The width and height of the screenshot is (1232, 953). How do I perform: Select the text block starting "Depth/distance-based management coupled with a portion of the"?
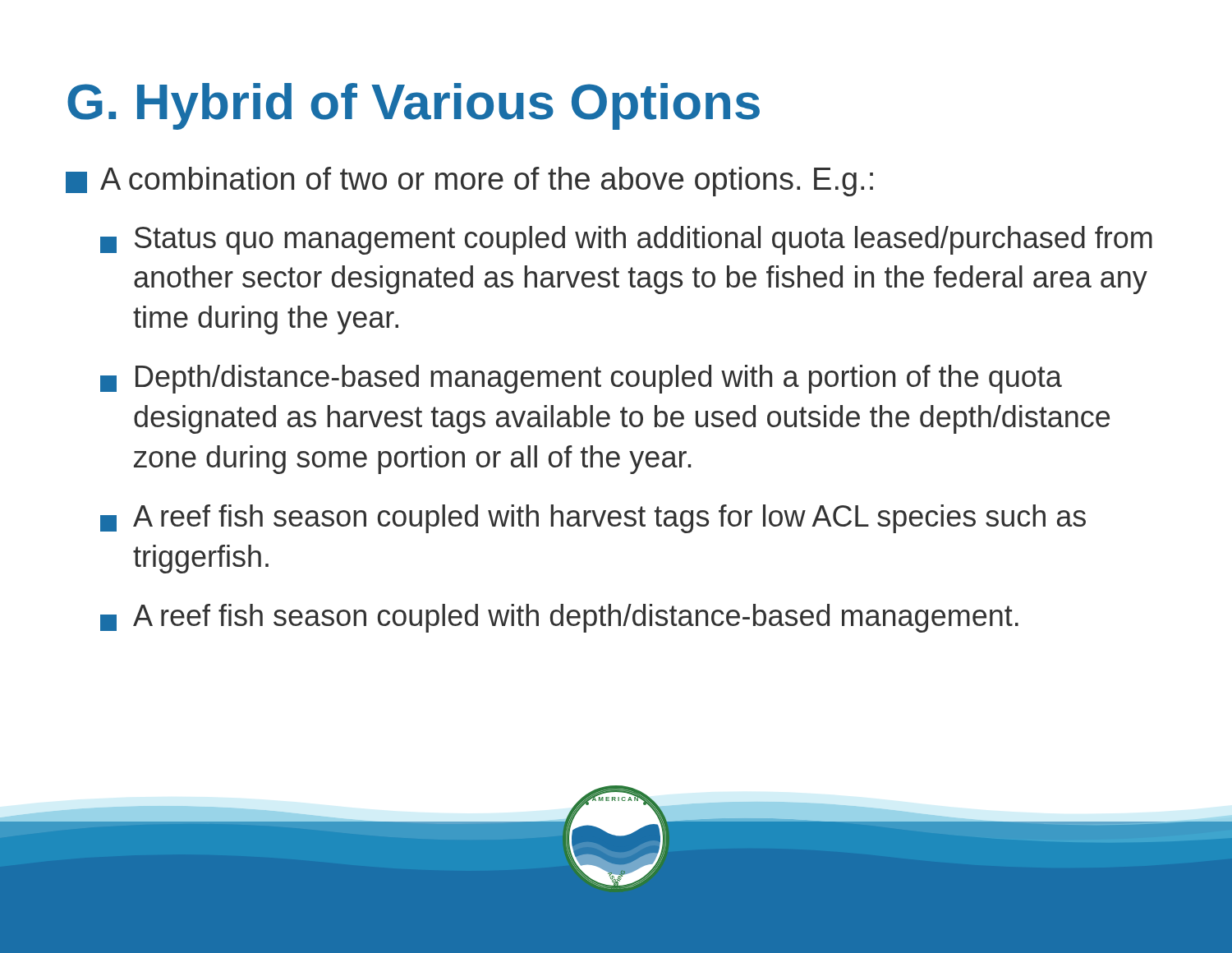pyautogui.click(x=633, y=418)
